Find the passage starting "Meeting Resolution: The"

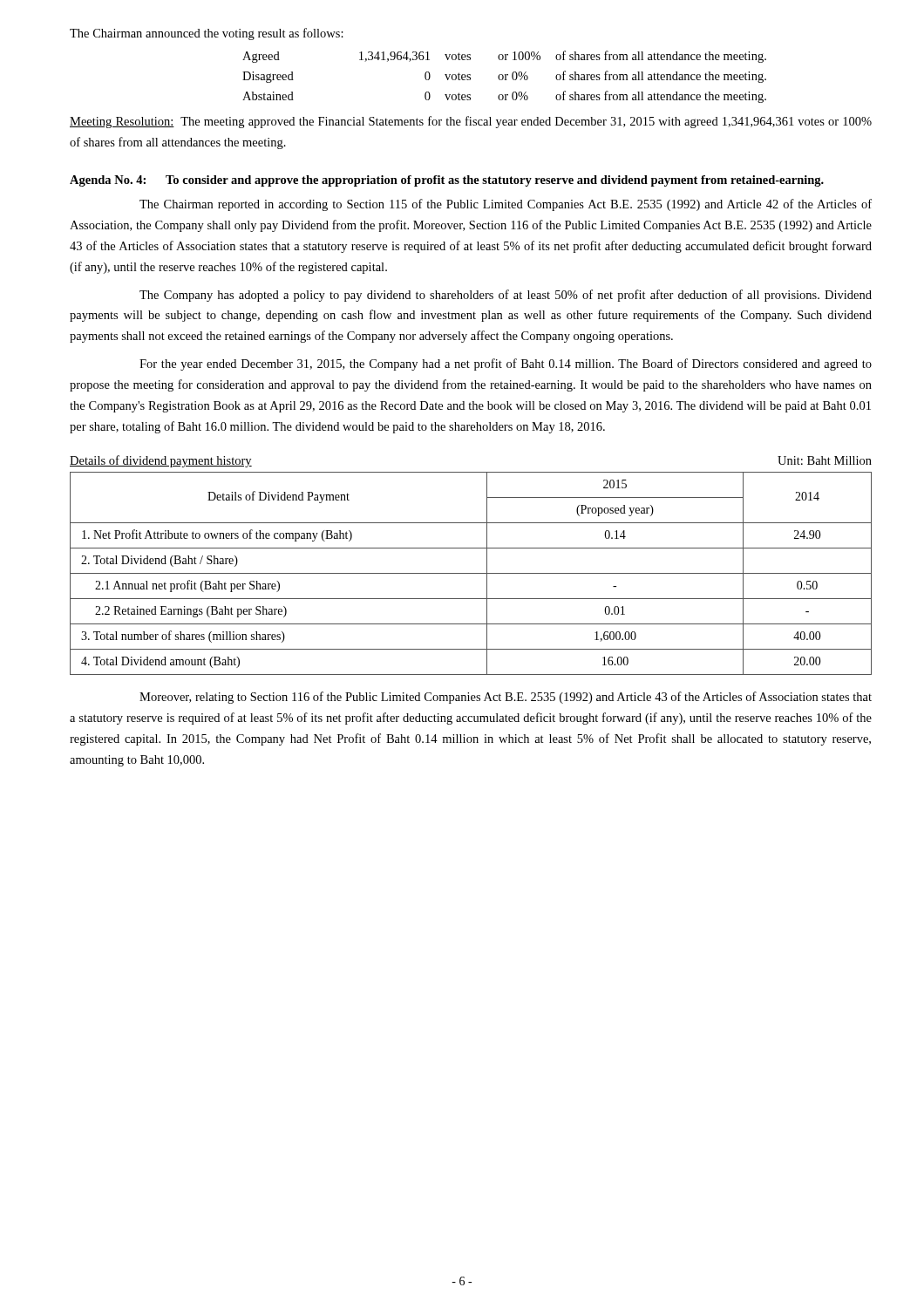click(471, 132)
